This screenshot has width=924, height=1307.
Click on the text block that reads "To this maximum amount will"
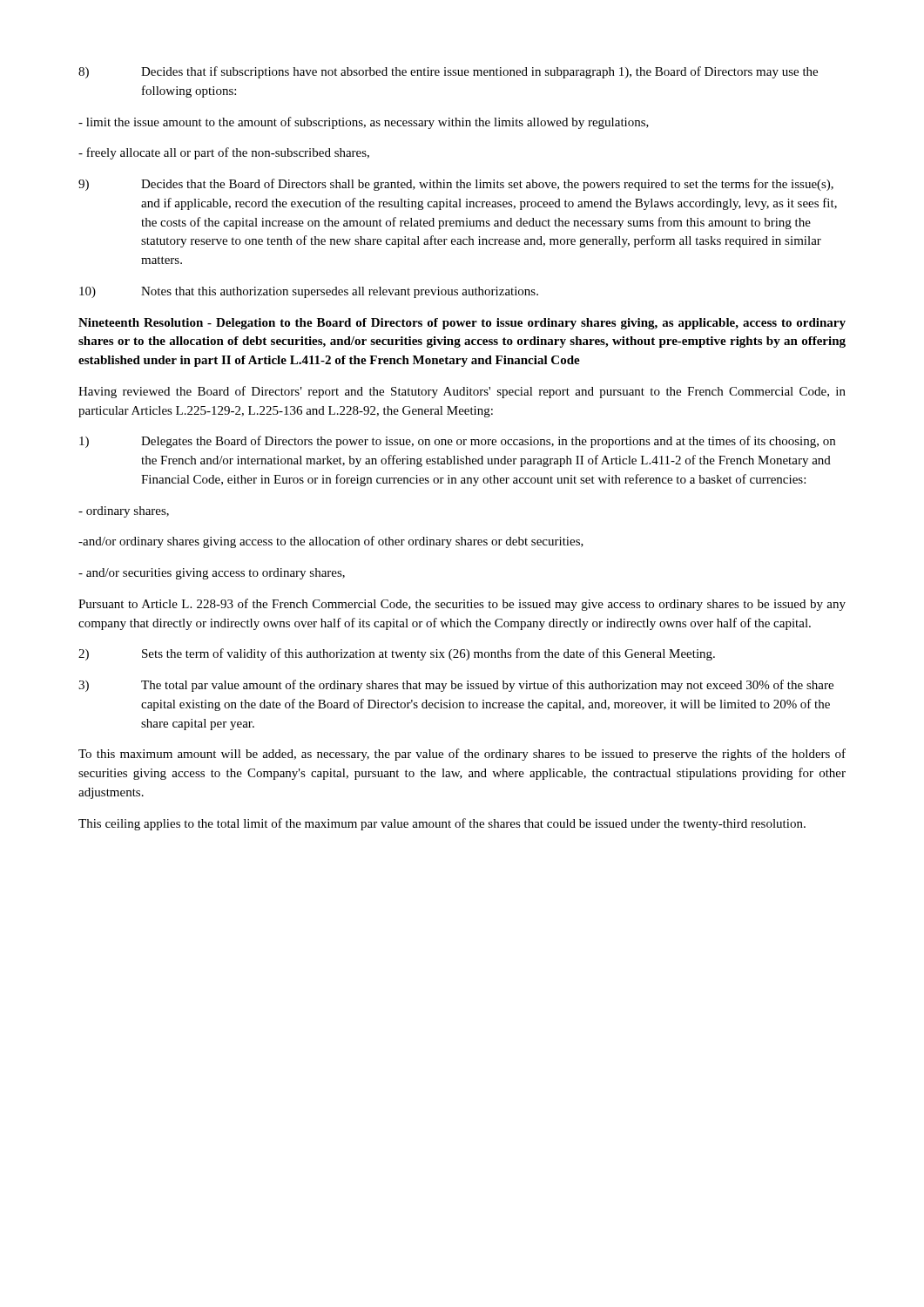point(462,774)
